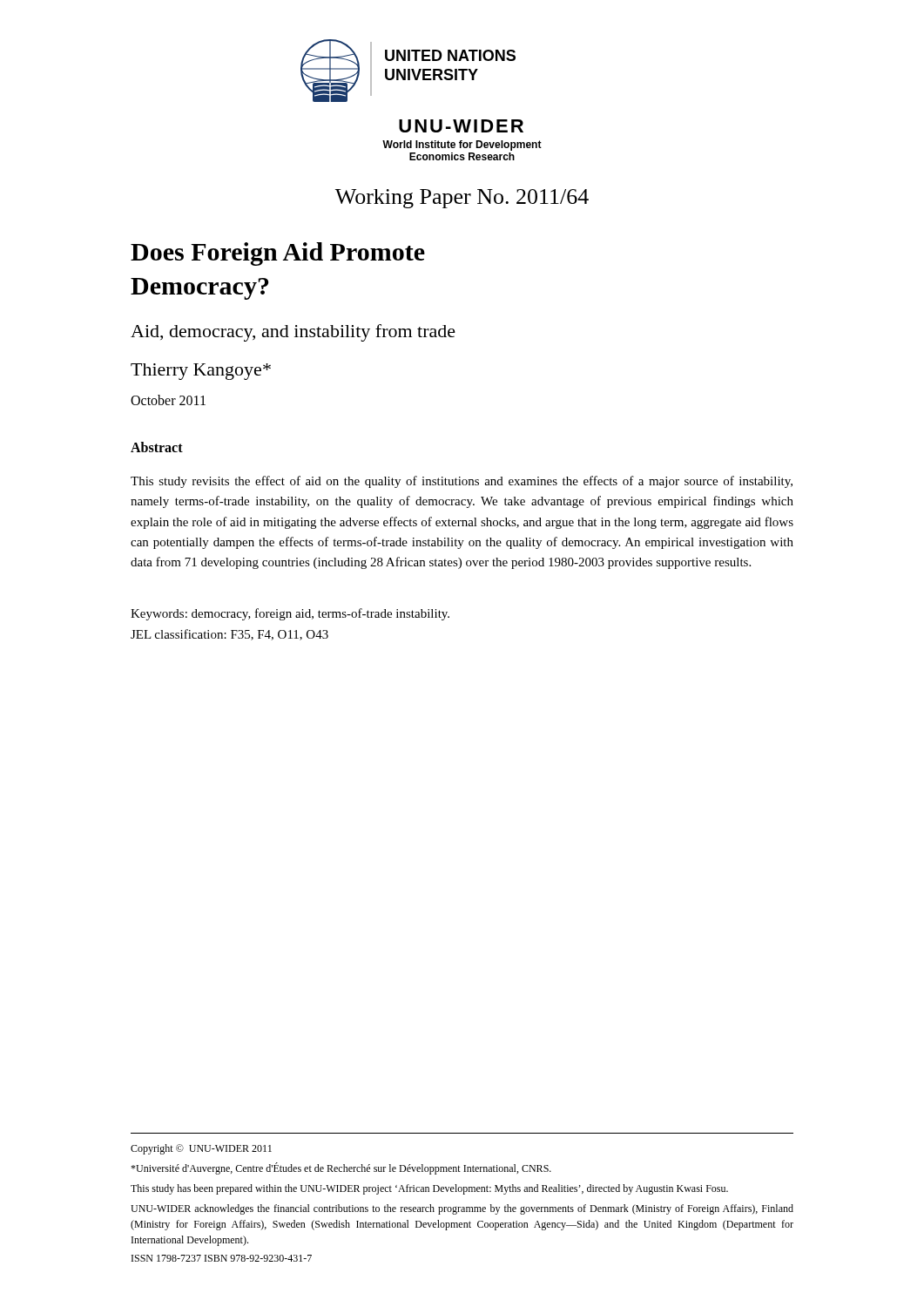Click where it says "Aid, democracy, and instability from trade"

point(293,331)
